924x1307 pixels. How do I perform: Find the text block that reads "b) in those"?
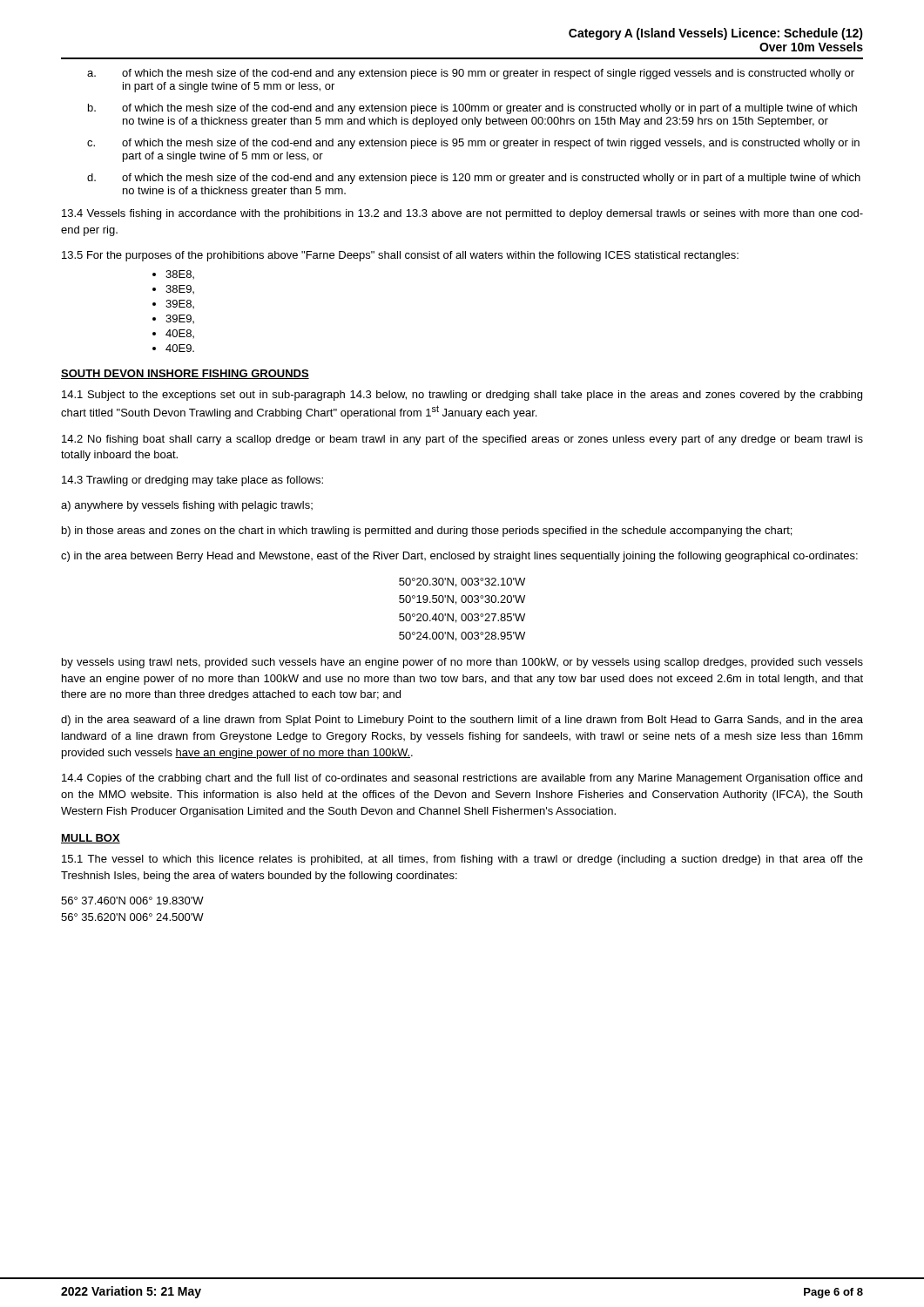427,530
